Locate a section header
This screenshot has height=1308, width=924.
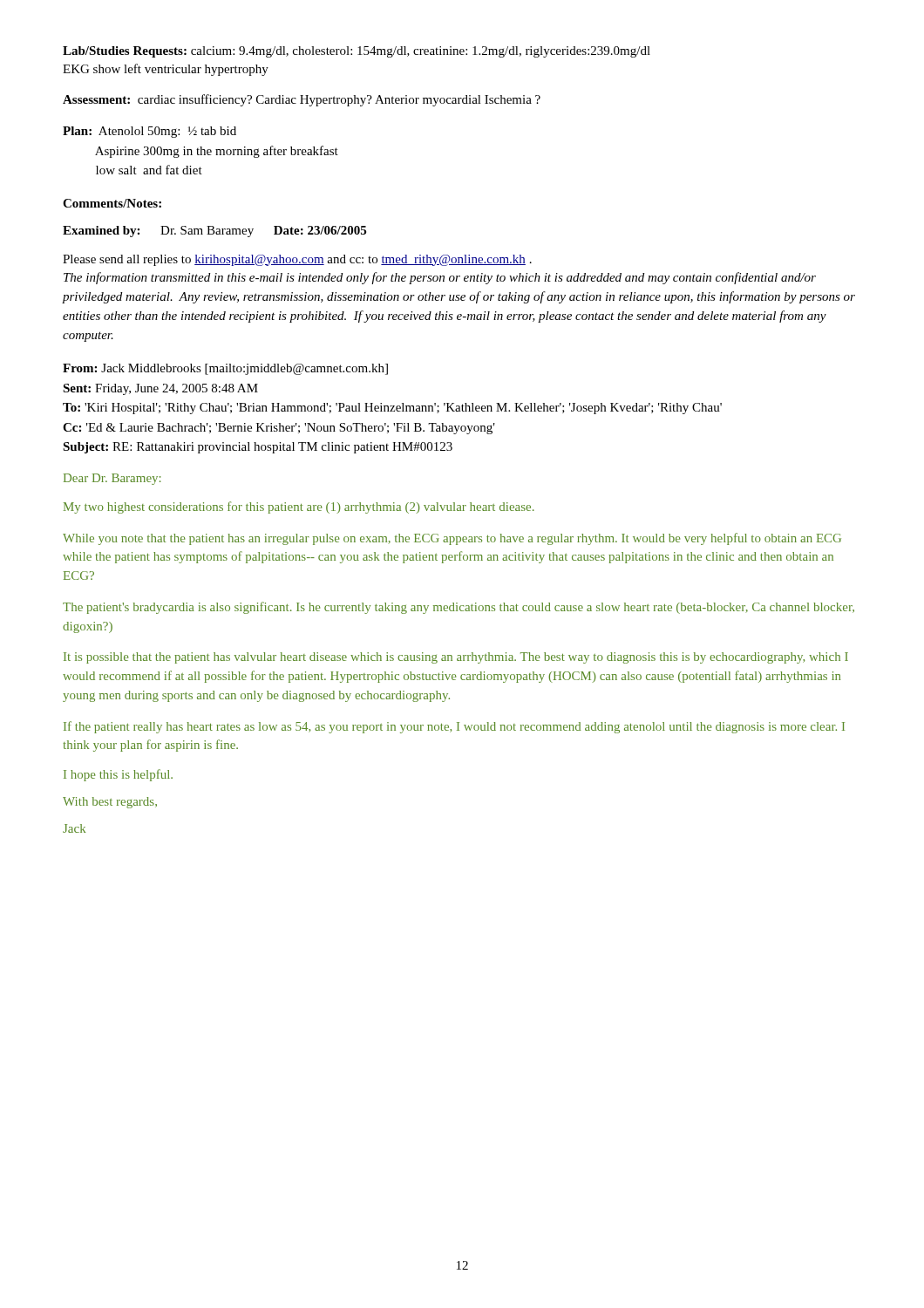tap(112, 203)
